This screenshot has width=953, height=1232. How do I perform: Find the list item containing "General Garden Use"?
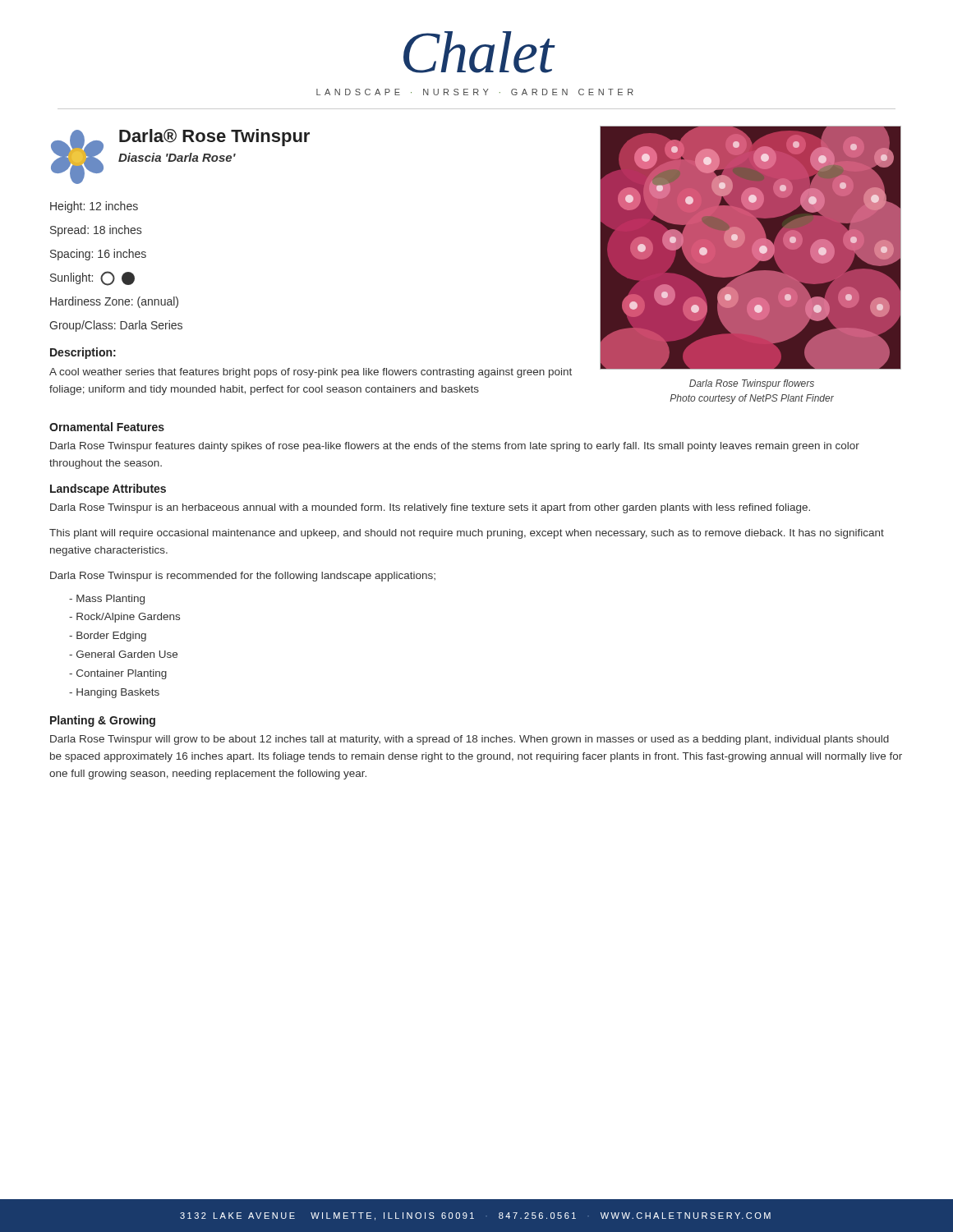[x=124, y=654]
